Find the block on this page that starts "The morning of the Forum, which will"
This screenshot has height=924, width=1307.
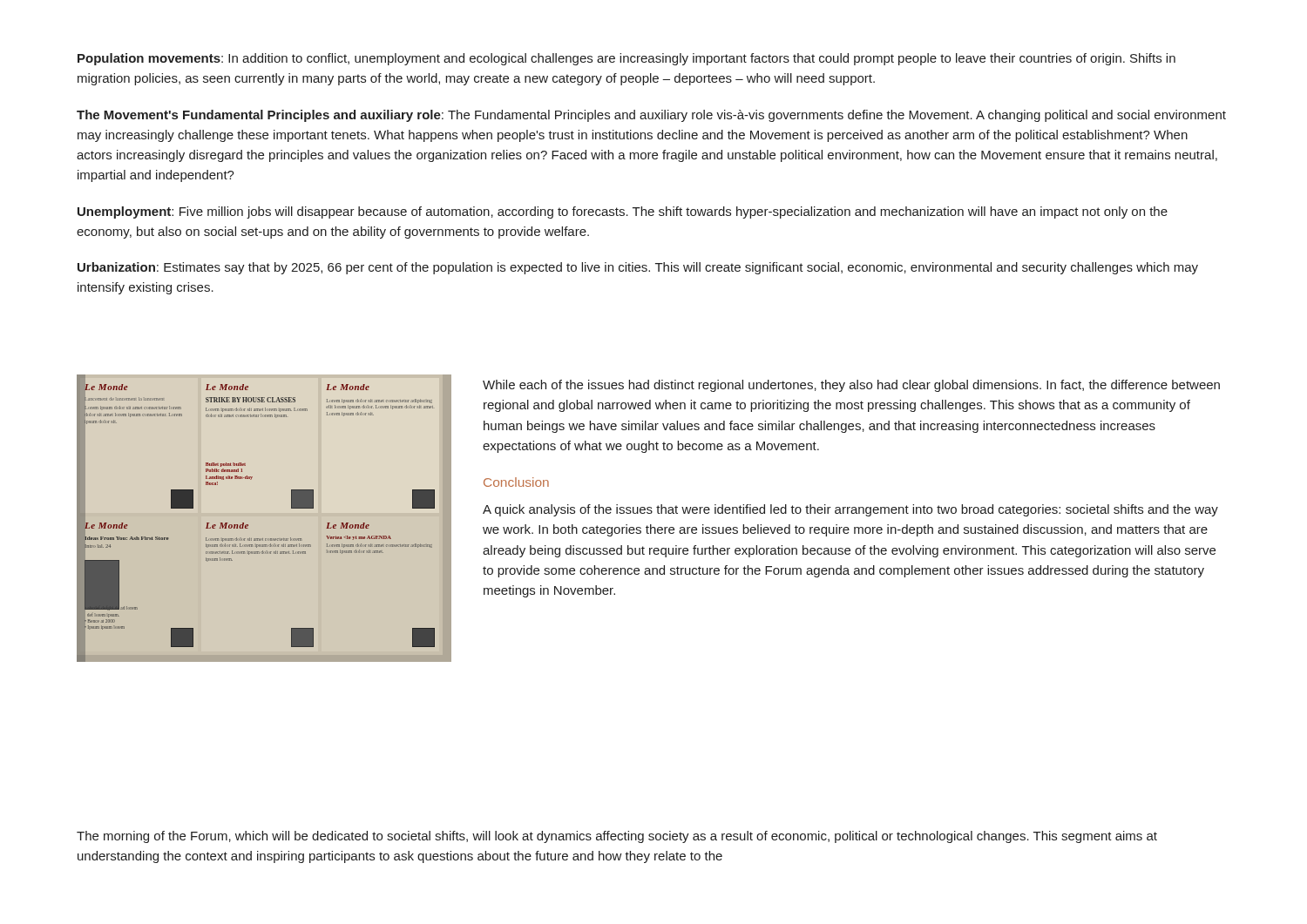617,846
